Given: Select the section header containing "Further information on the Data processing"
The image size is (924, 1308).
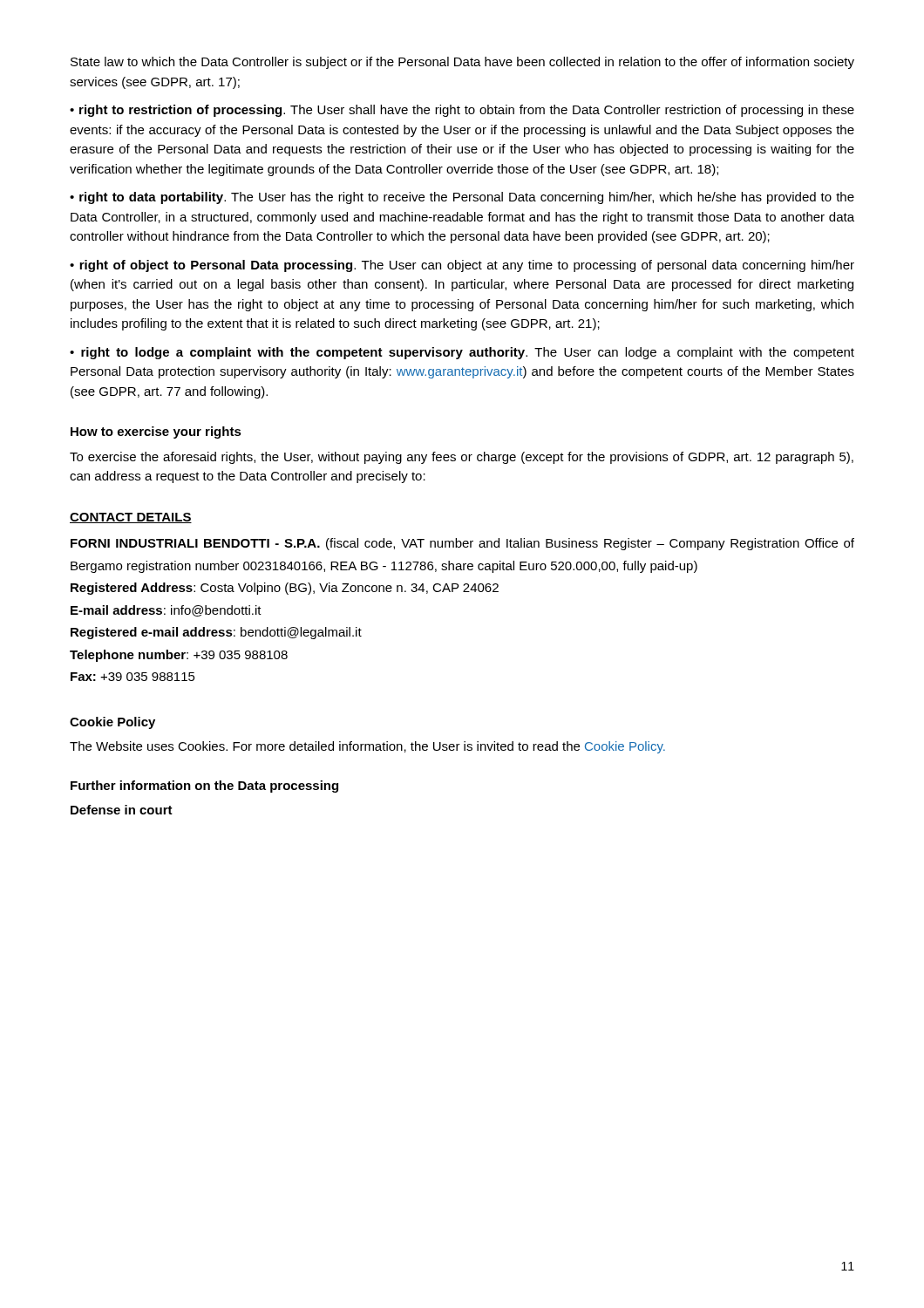Looking at the screenshot, I should tap(204, 787).
